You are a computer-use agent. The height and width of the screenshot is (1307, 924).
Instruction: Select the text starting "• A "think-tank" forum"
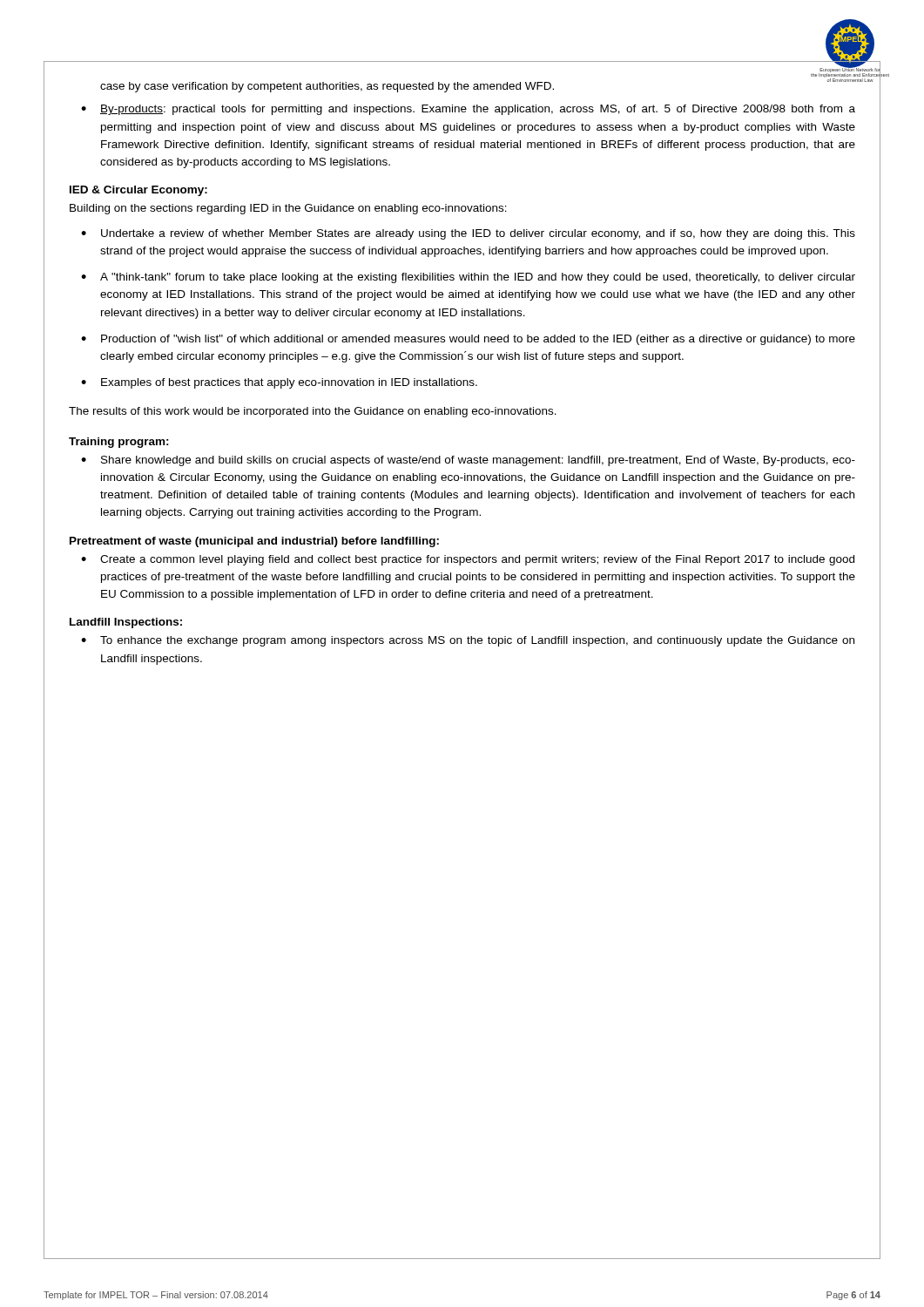468,295
